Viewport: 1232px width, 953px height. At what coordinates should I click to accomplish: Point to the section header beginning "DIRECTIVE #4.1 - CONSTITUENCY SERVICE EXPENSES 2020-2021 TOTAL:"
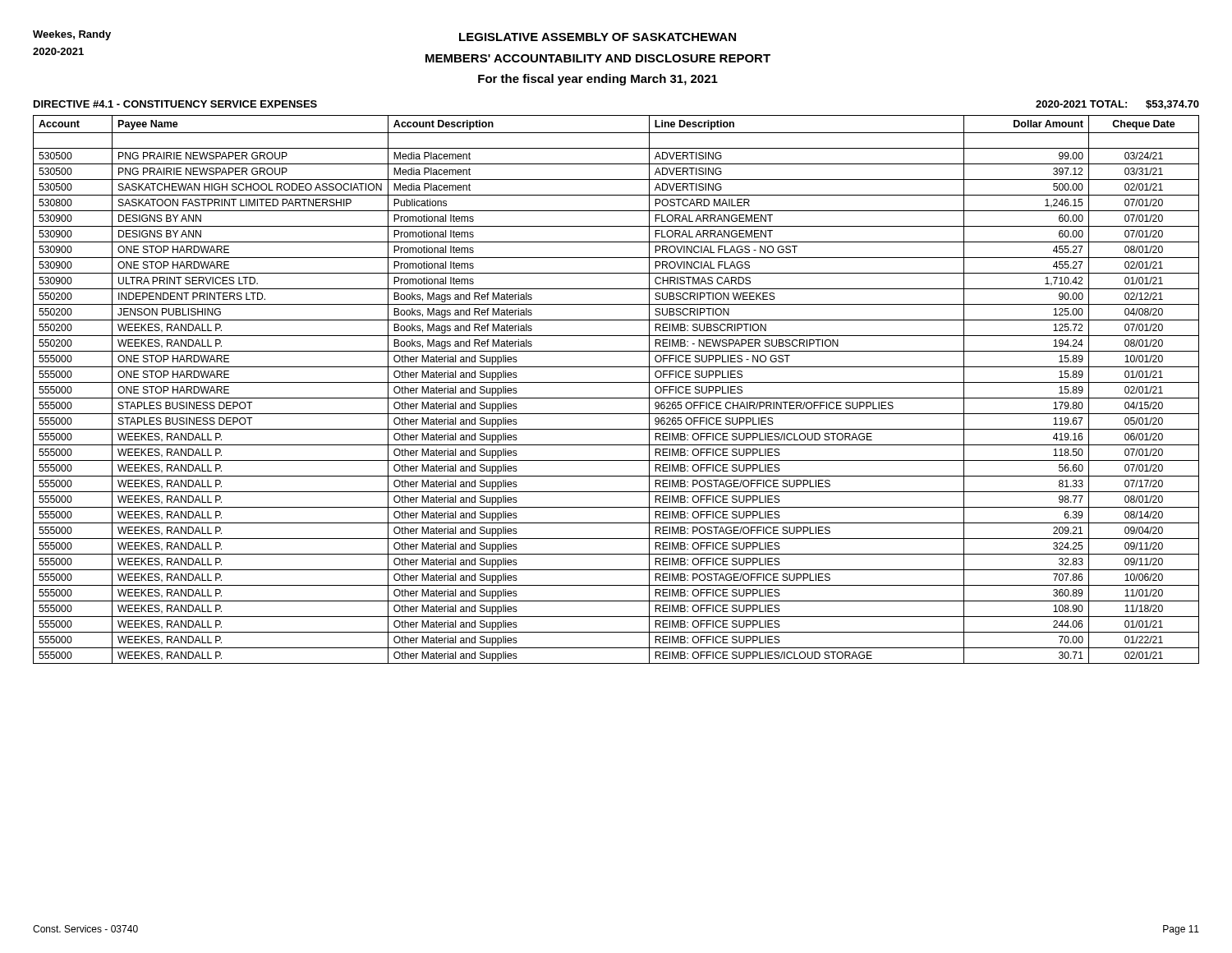point(616,104)
